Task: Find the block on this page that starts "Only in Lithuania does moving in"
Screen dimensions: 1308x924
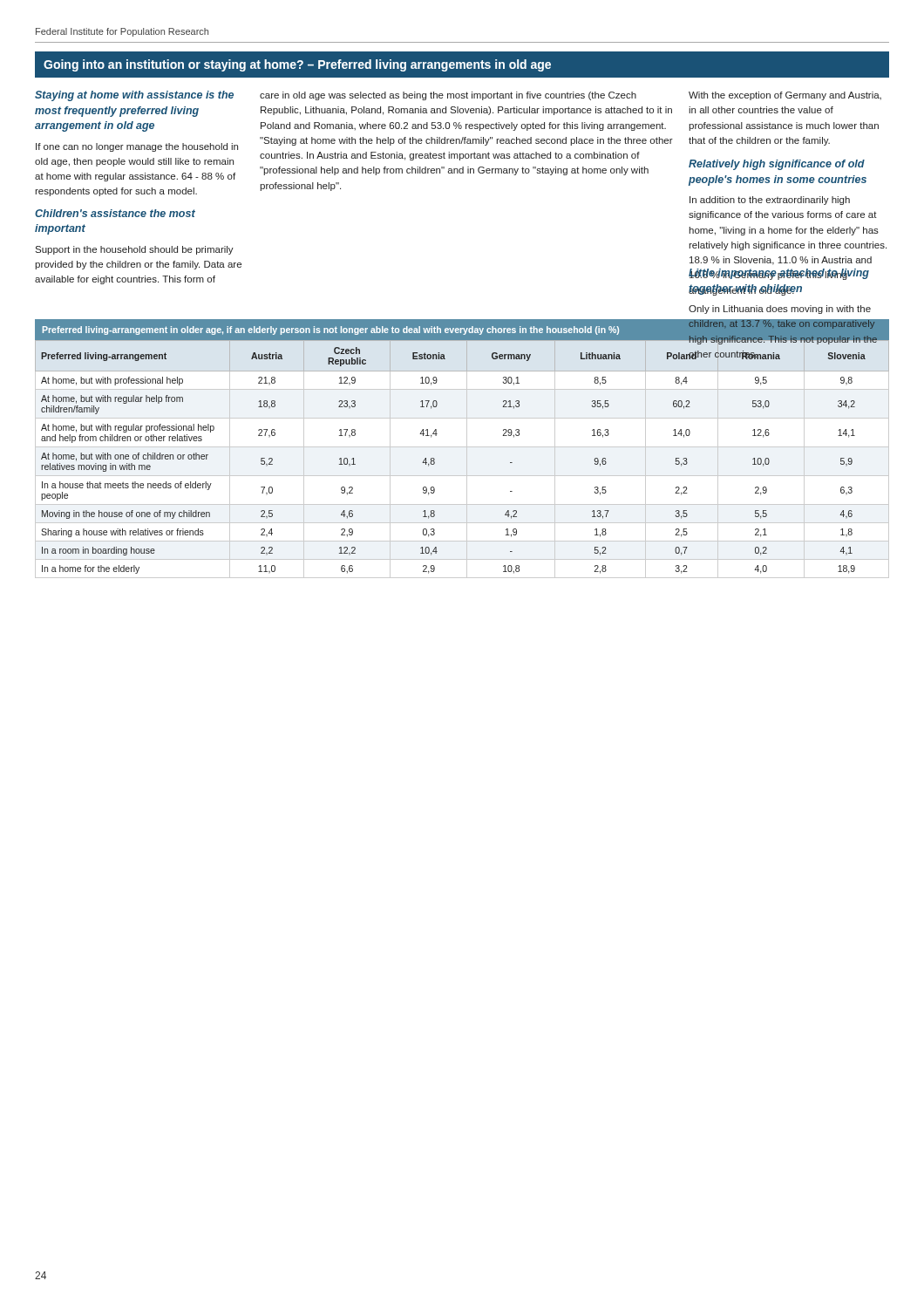Action: point(783,331)
